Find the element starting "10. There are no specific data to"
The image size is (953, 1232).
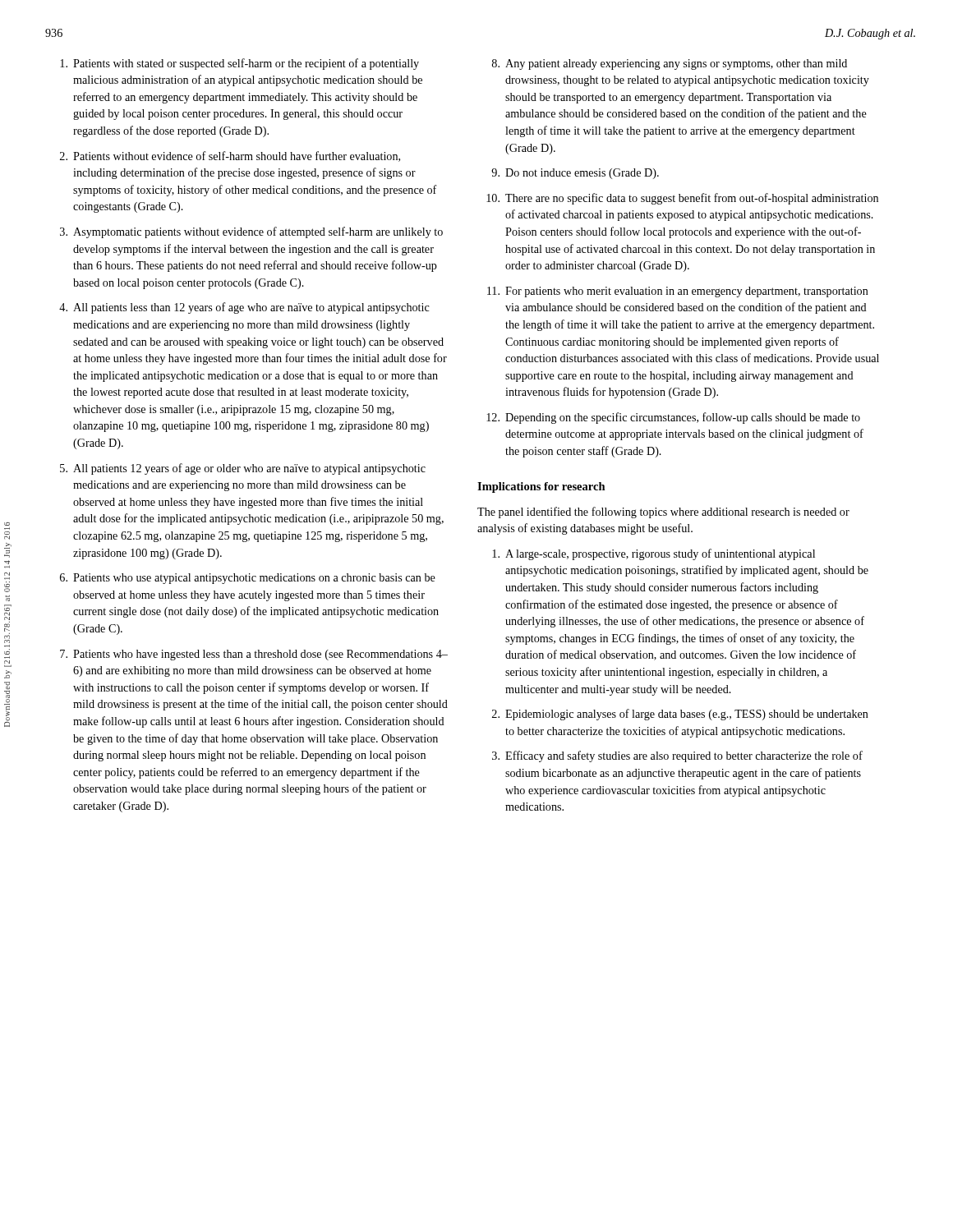679,232
